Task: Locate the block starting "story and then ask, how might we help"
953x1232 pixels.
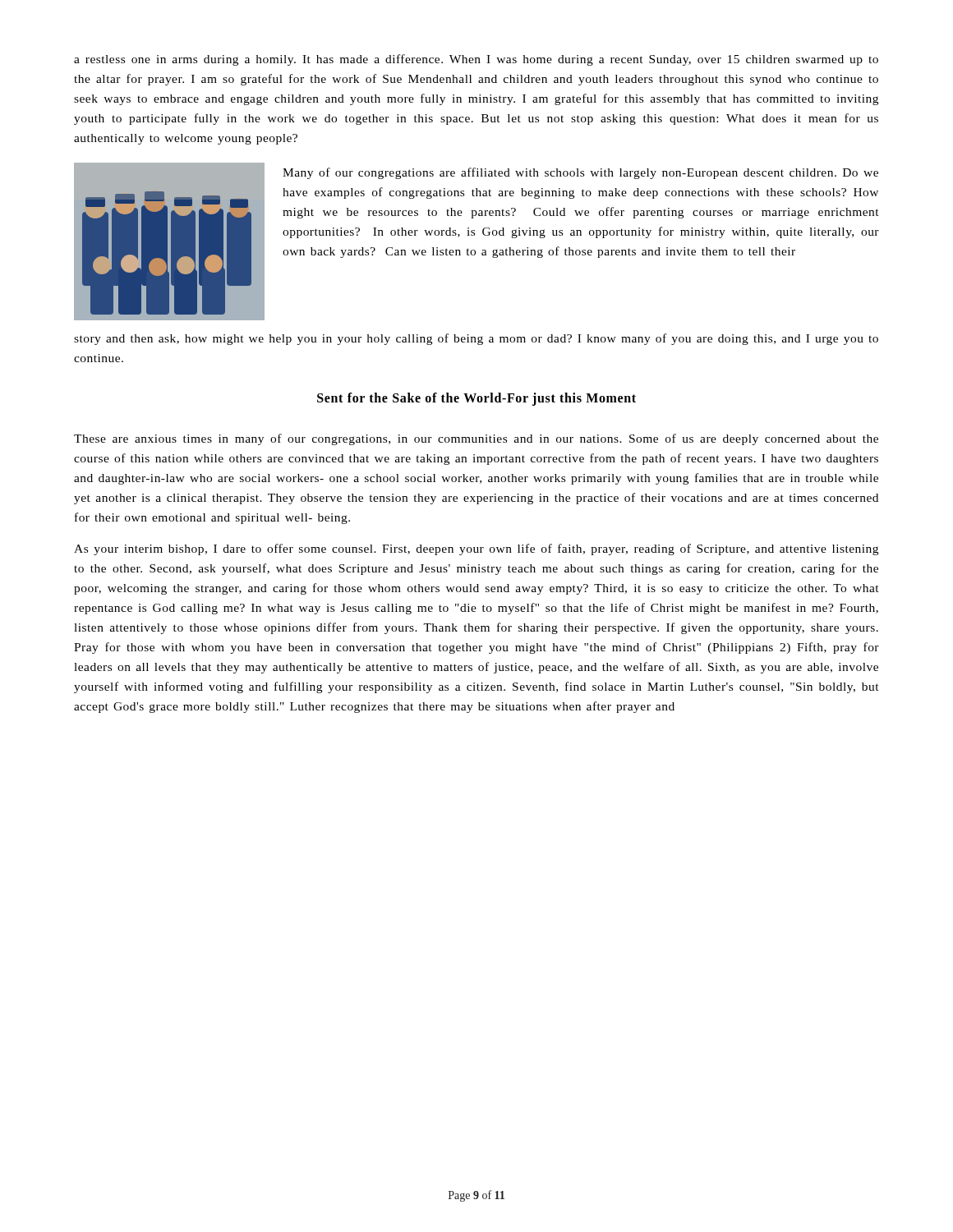Action: coord(476,348)
